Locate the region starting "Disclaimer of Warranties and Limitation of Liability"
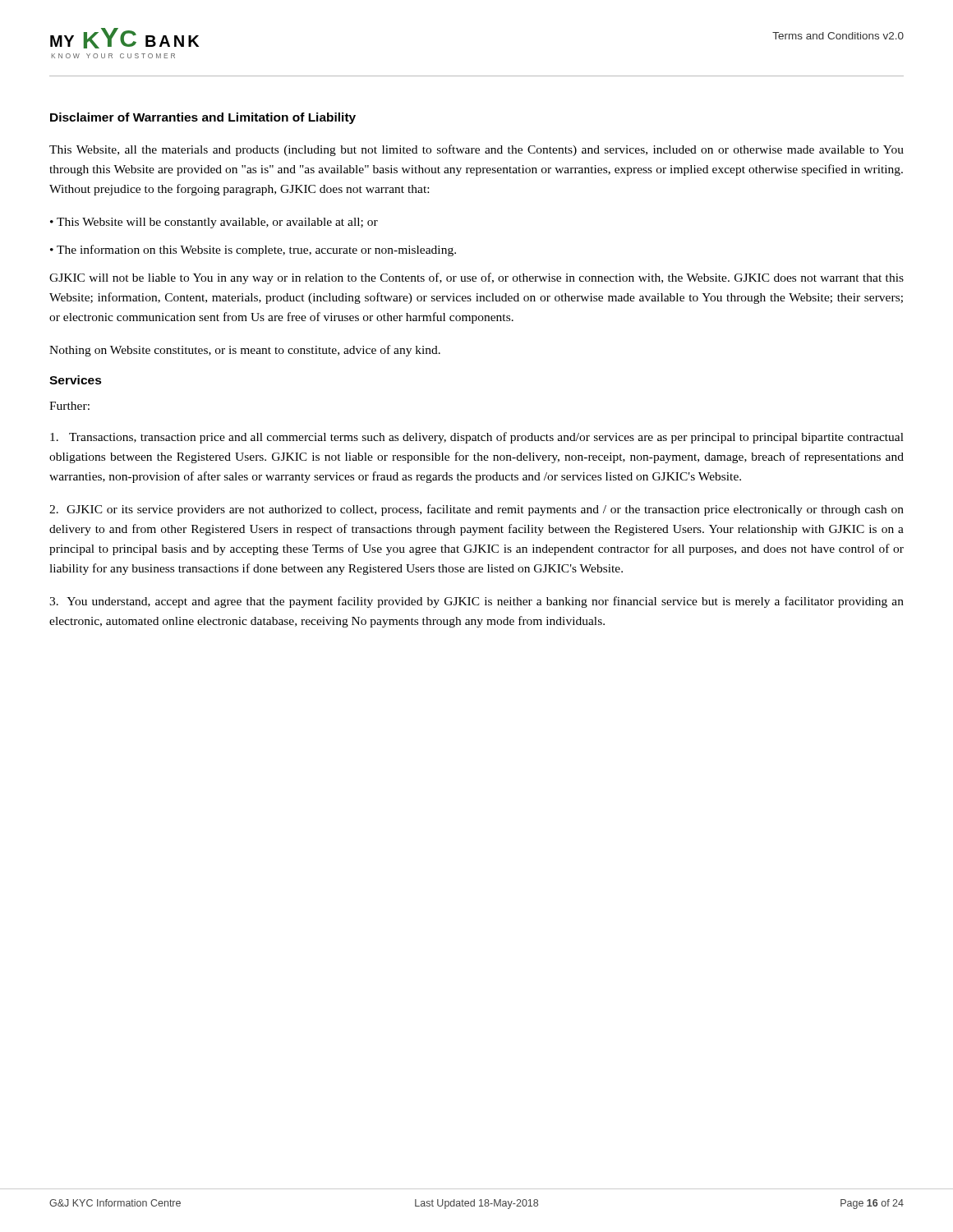Screen dimensions: 1232x953 click(203, 117)
